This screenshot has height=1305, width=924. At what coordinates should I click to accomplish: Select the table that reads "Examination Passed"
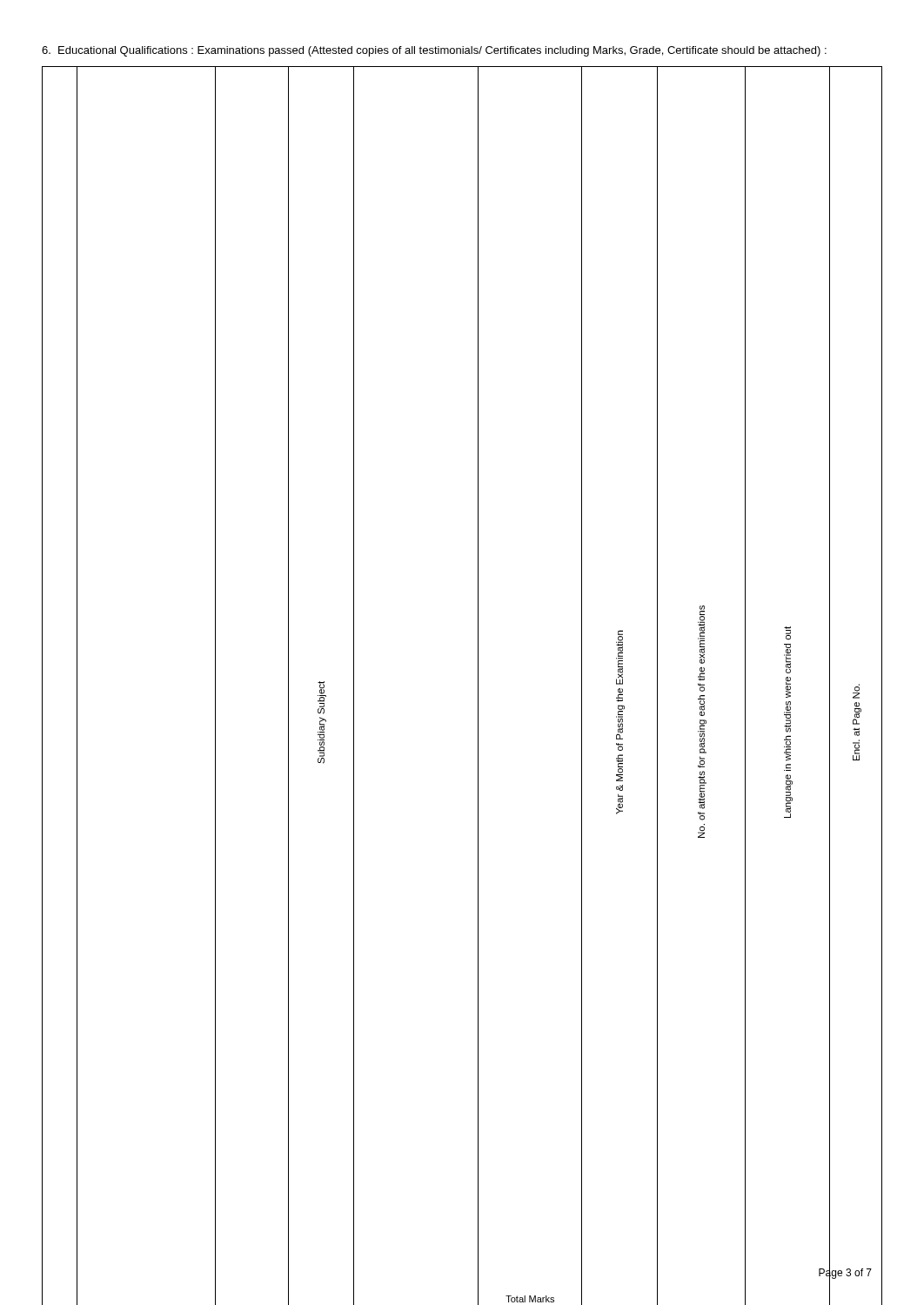462,685
